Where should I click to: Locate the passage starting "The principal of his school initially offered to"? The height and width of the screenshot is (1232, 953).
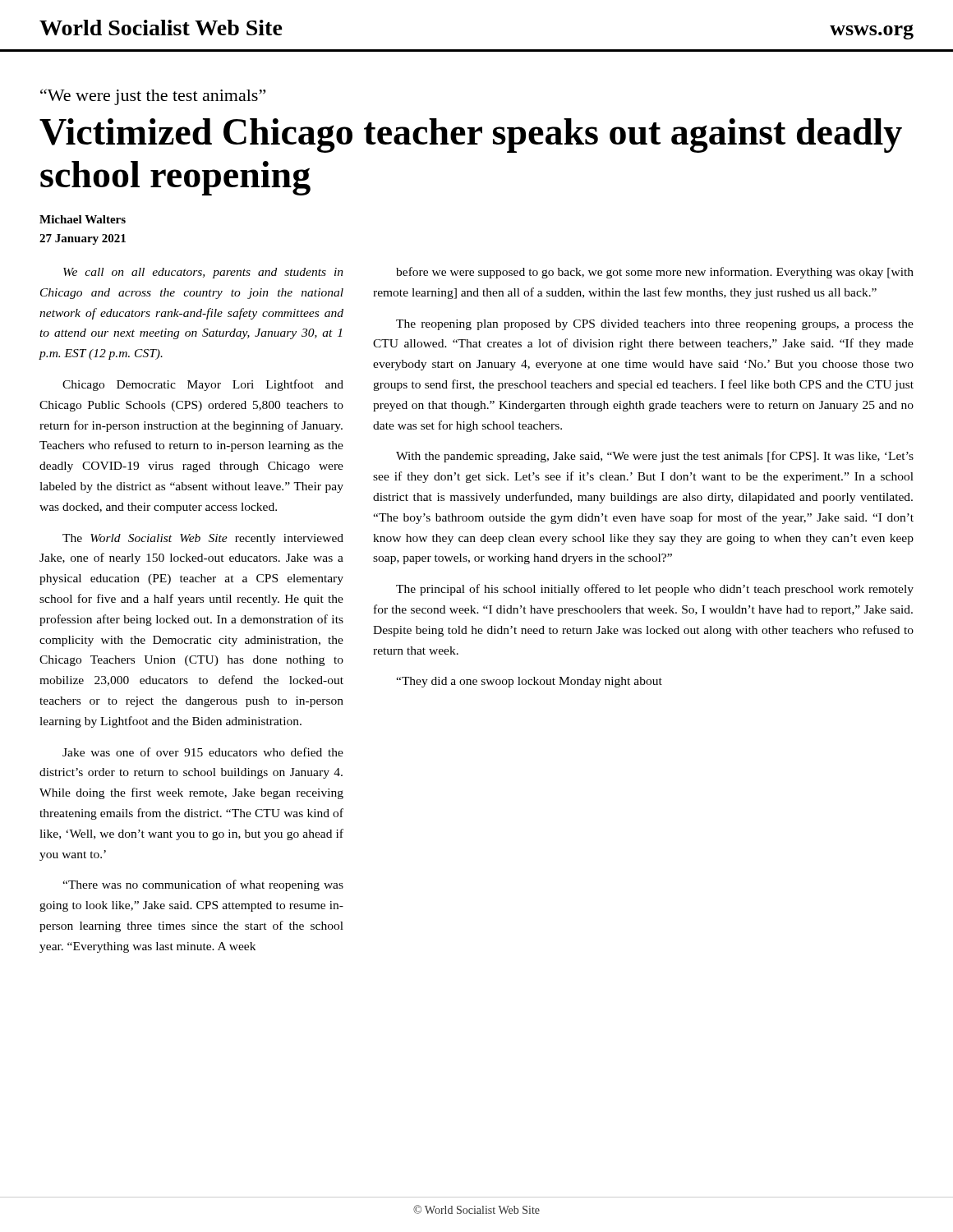tap(643, 619)
